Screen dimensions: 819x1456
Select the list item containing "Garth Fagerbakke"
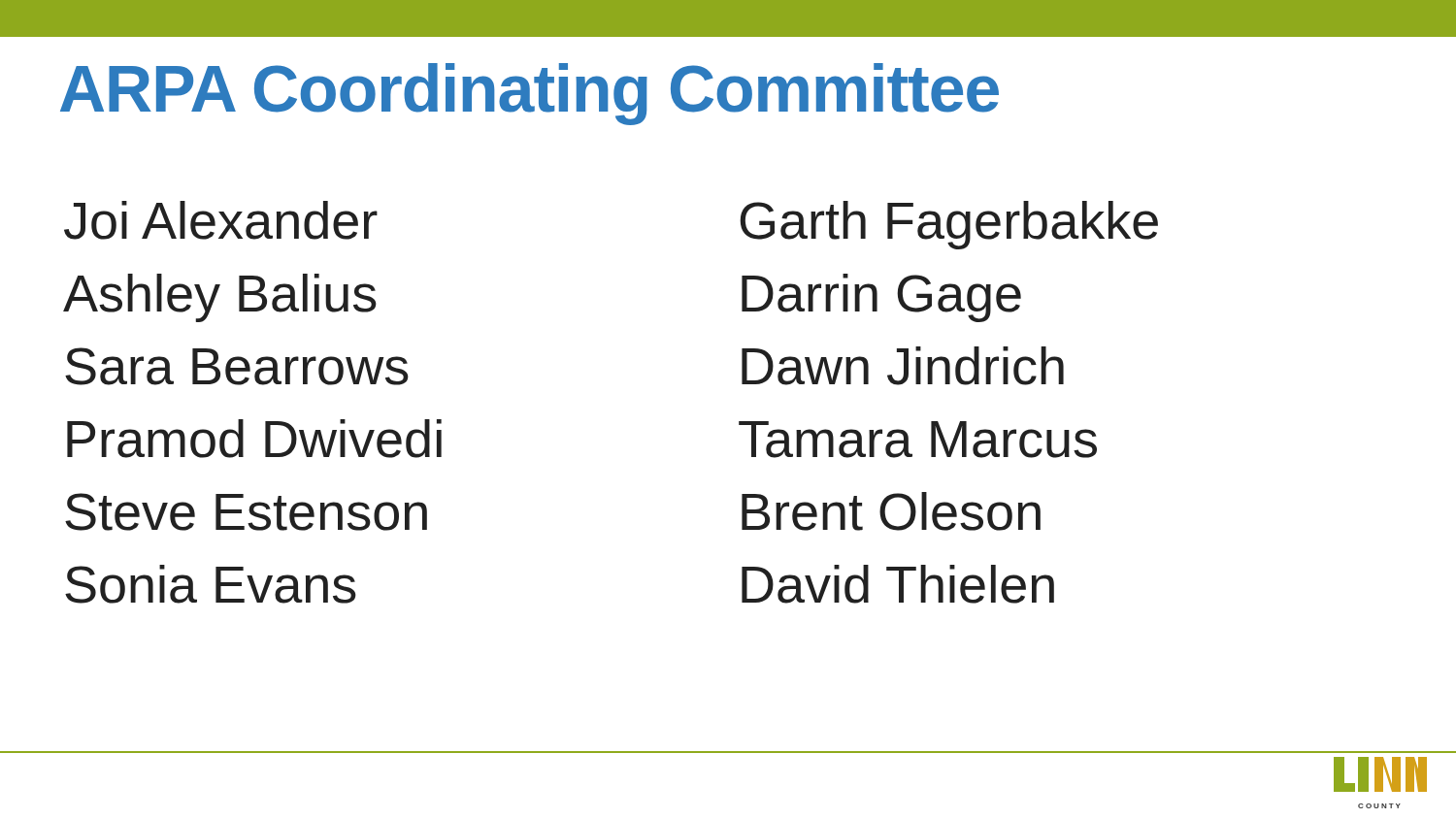pyautogui.click(x=949, y=220)
